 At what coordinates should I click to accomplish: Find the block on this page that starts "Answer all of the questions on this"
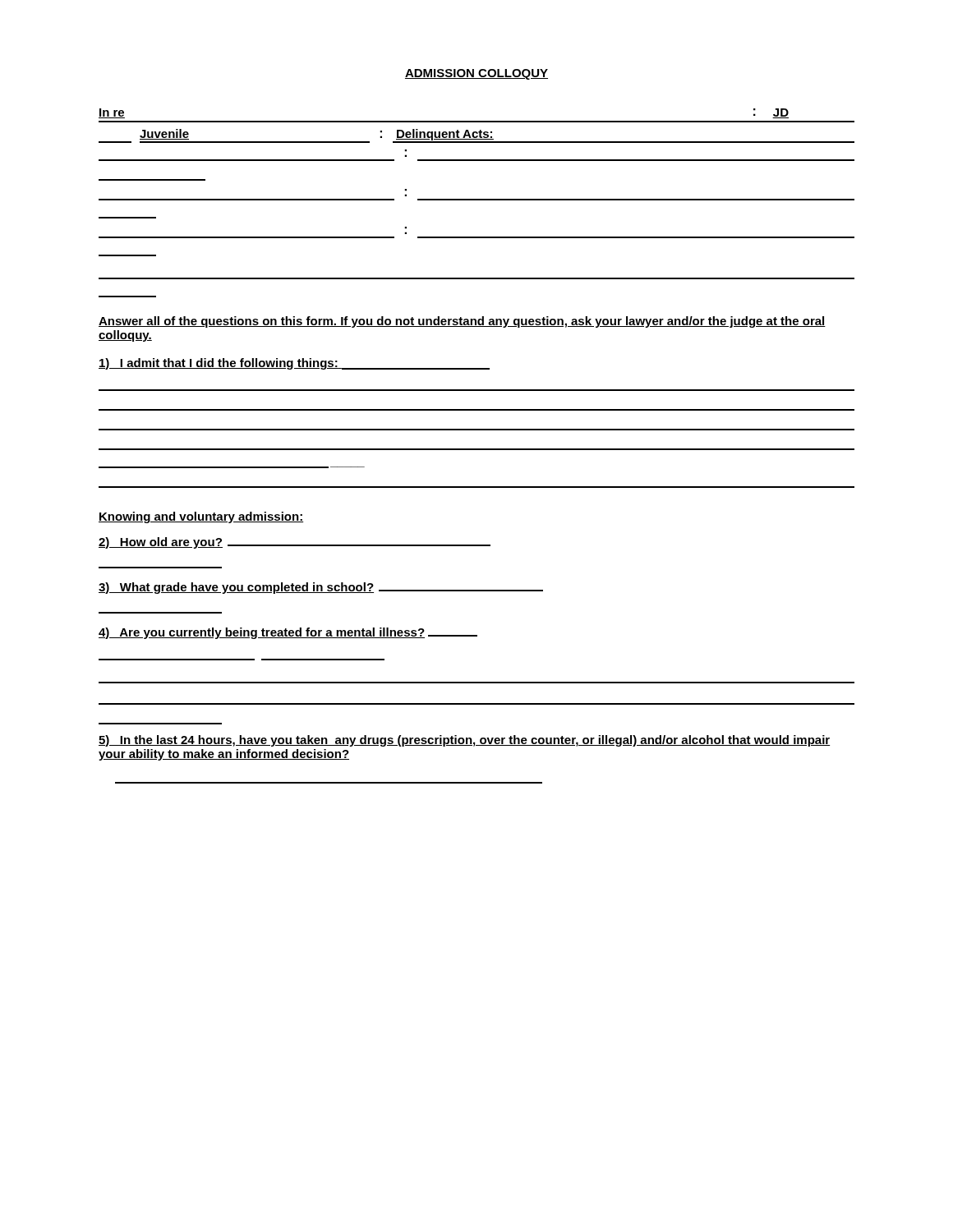(x=462, y=328)
